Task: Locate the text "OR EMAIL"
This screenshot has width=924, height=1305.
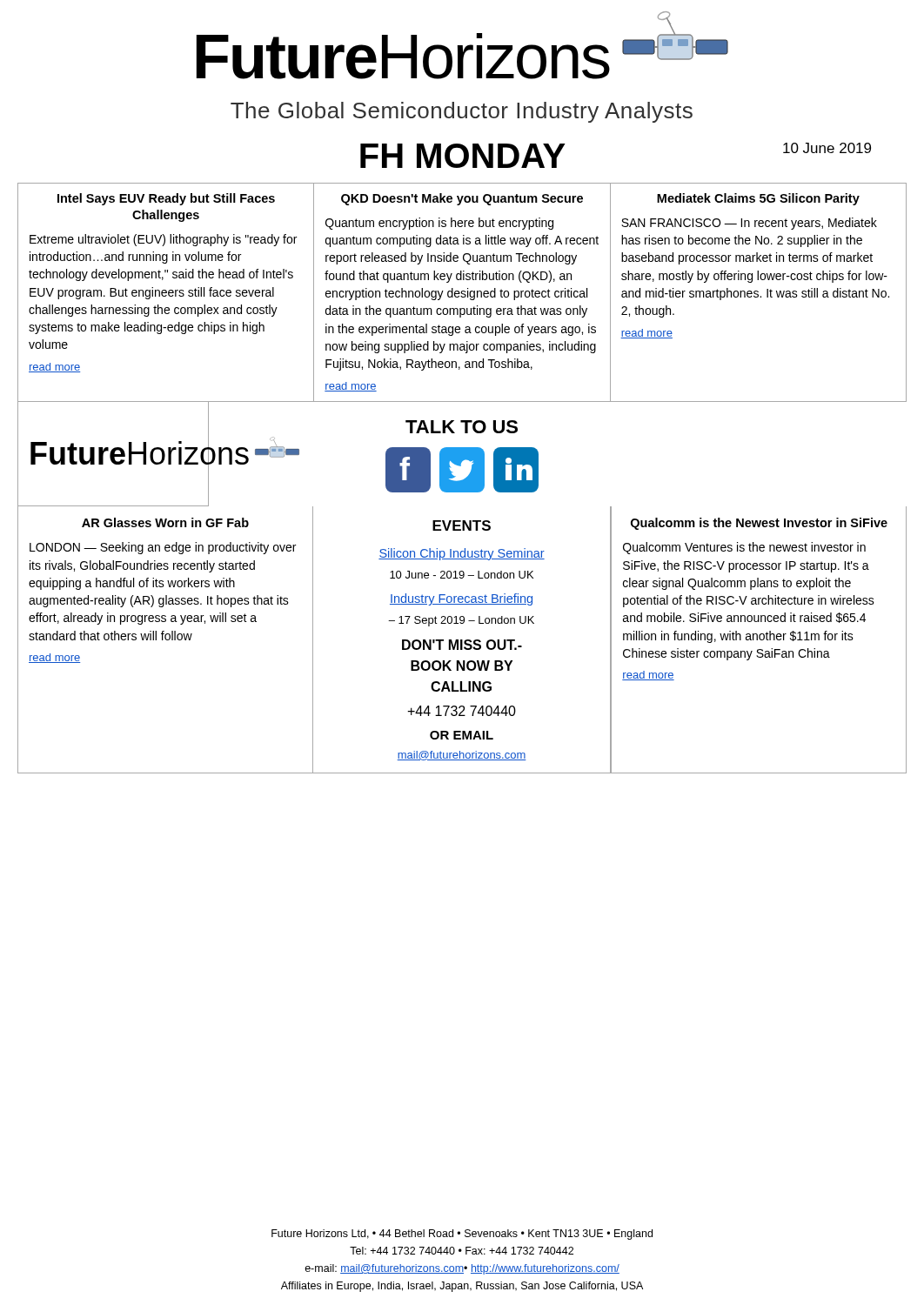Action: pyautogui.click(x=462, y=735)
